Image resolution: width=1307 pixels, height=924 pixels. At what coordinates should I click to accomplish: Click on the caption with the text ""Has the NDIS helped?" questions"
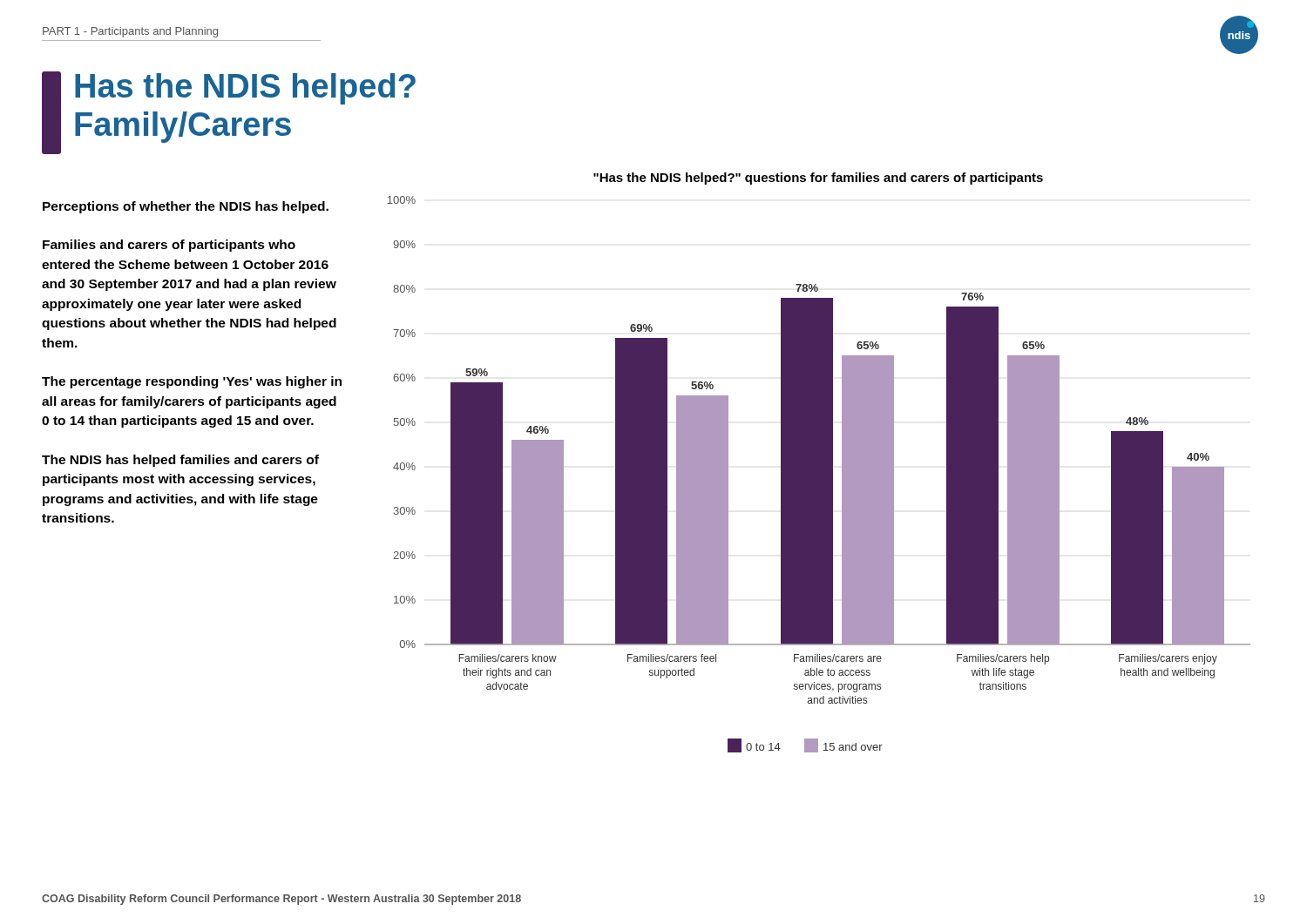[818, 177]
